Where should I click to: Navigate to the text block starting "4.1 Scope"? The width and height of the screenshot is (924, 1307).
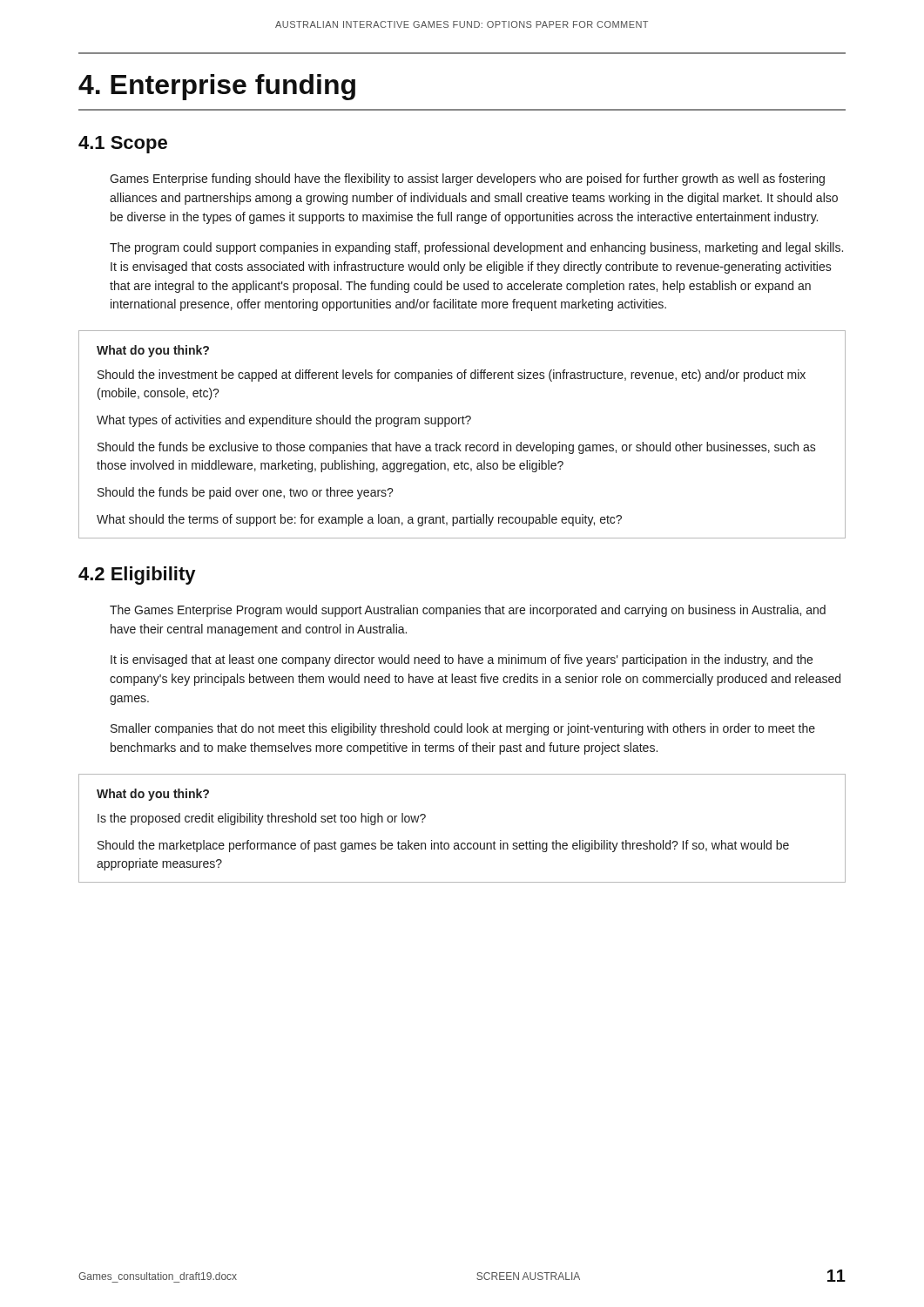point(123,143)
